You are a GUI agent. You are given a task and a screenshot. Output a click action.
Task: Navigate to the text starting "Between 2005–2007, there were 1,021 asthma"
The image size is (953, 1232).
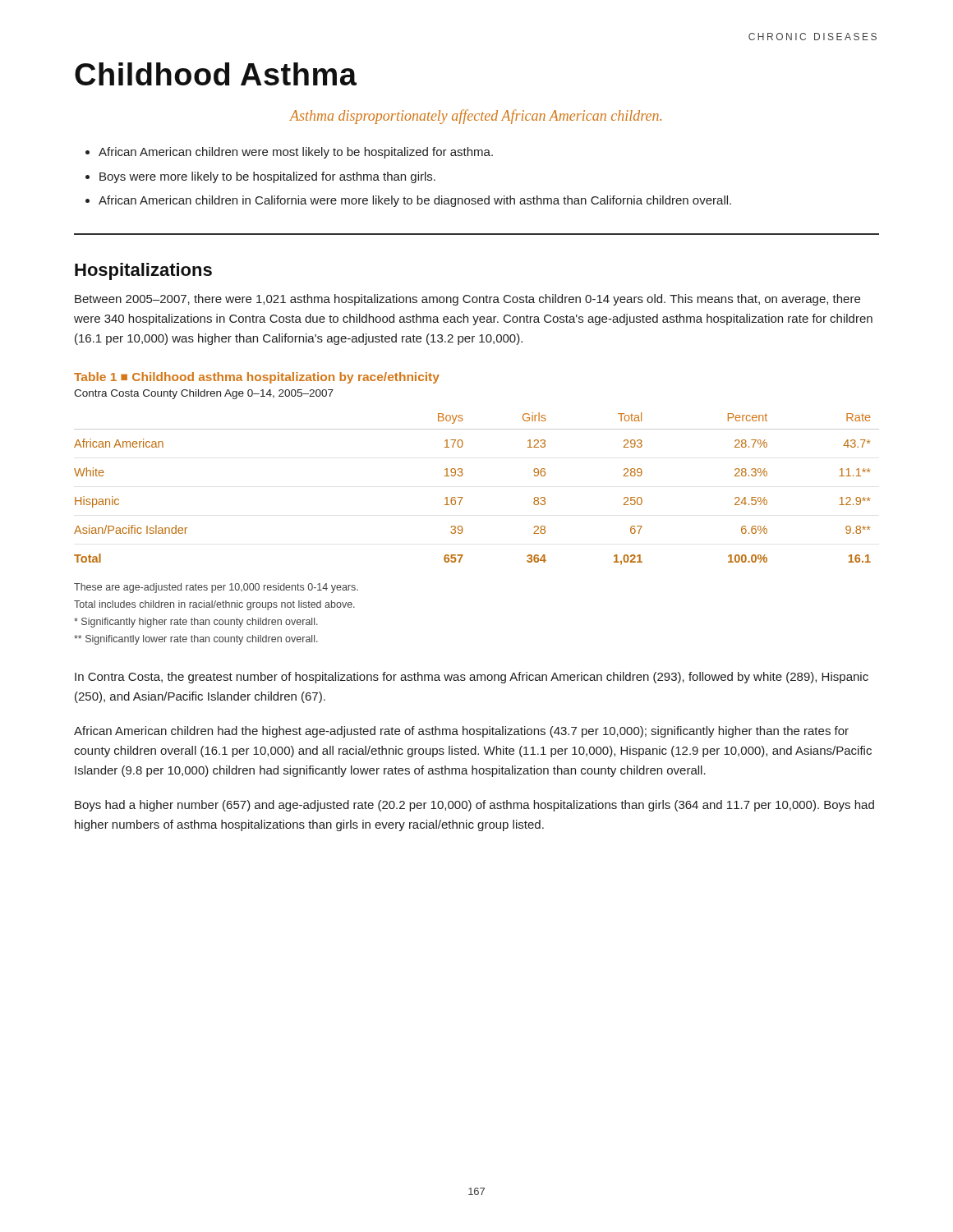473,318
